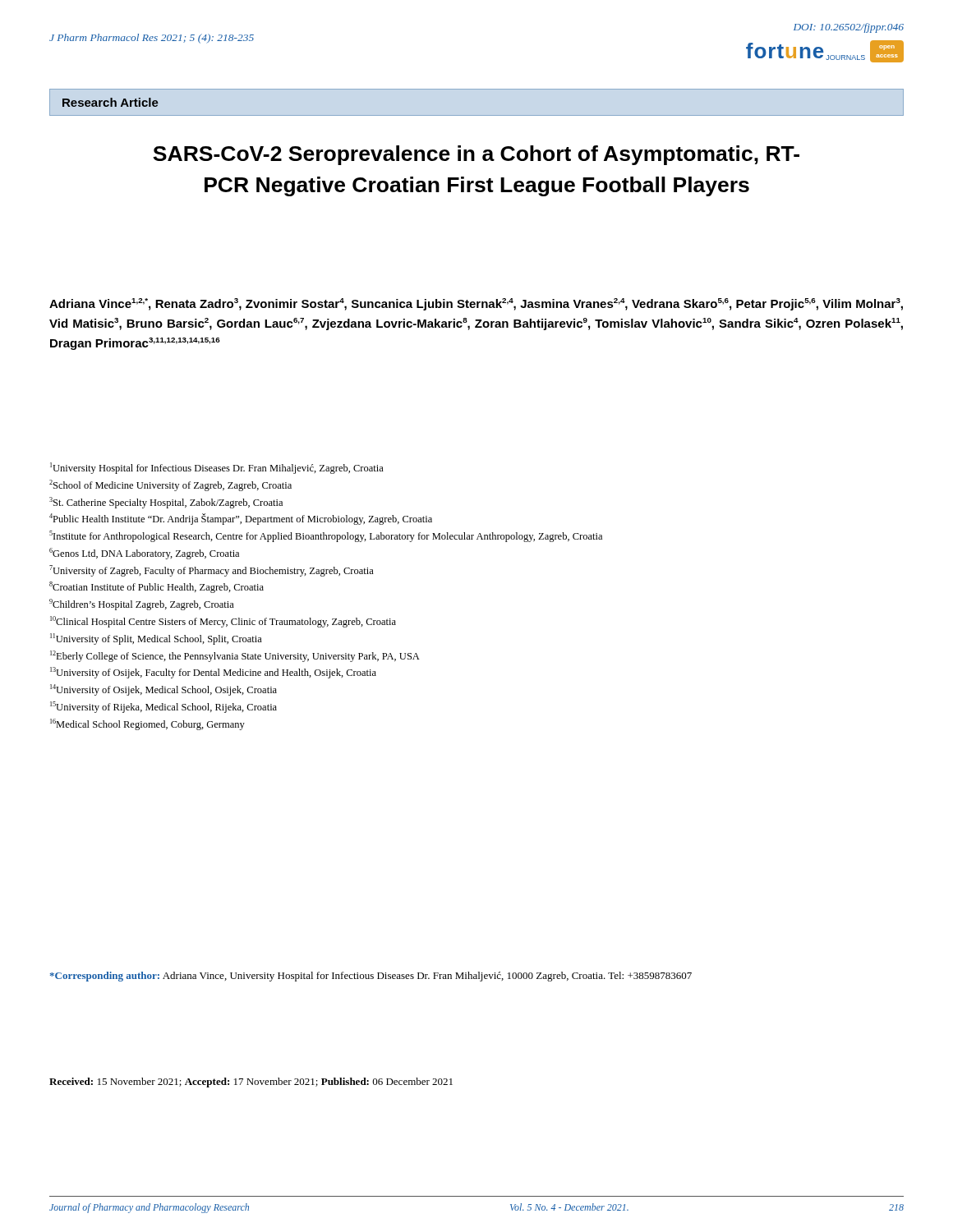Click on the list item that says "16Medical School Regiomed, Coburg, Germany"
This screenshot has width=953, height=1232.
pos(147,724)
